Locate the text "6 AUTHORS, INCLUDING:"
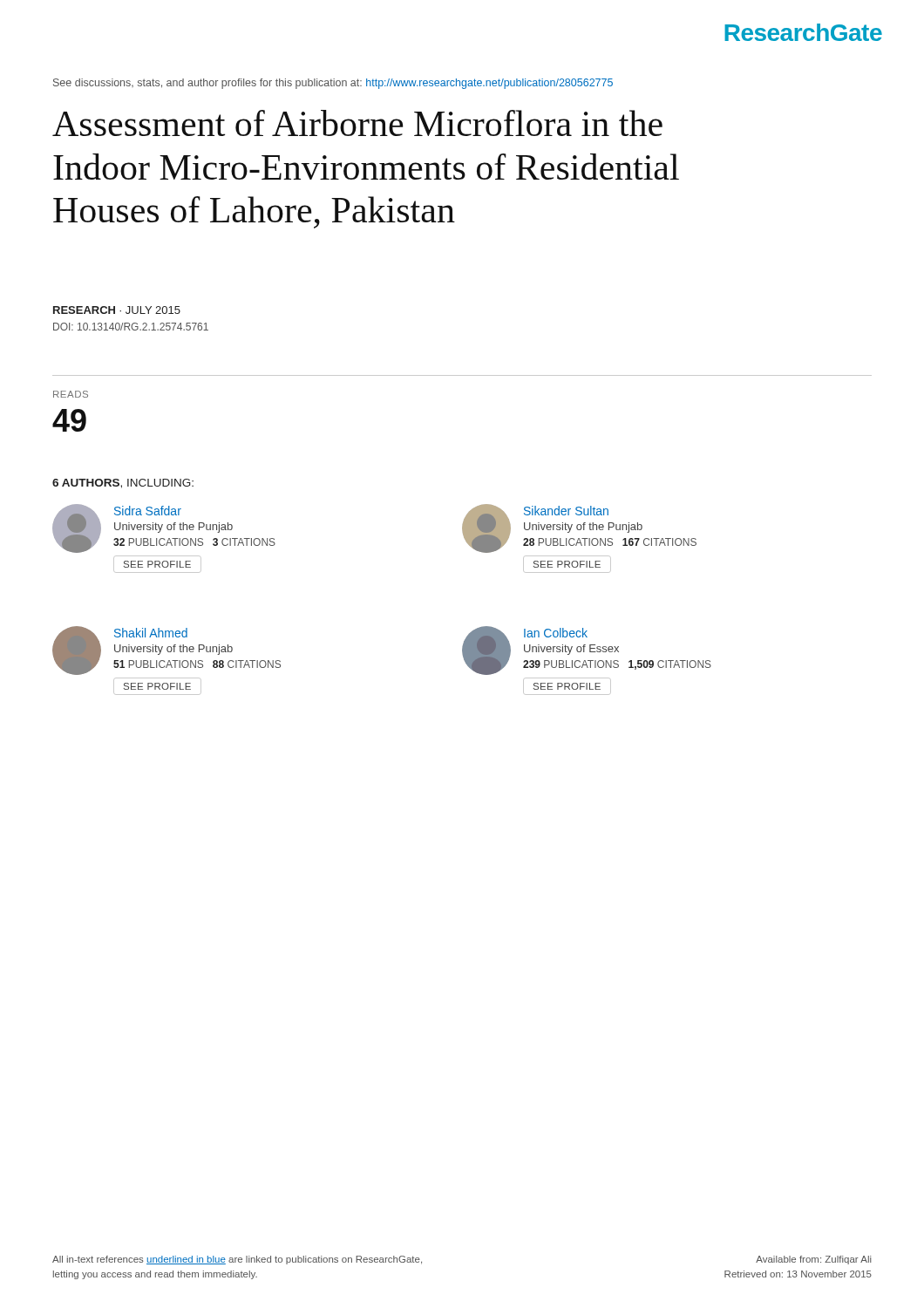 [x=123, y=483]
